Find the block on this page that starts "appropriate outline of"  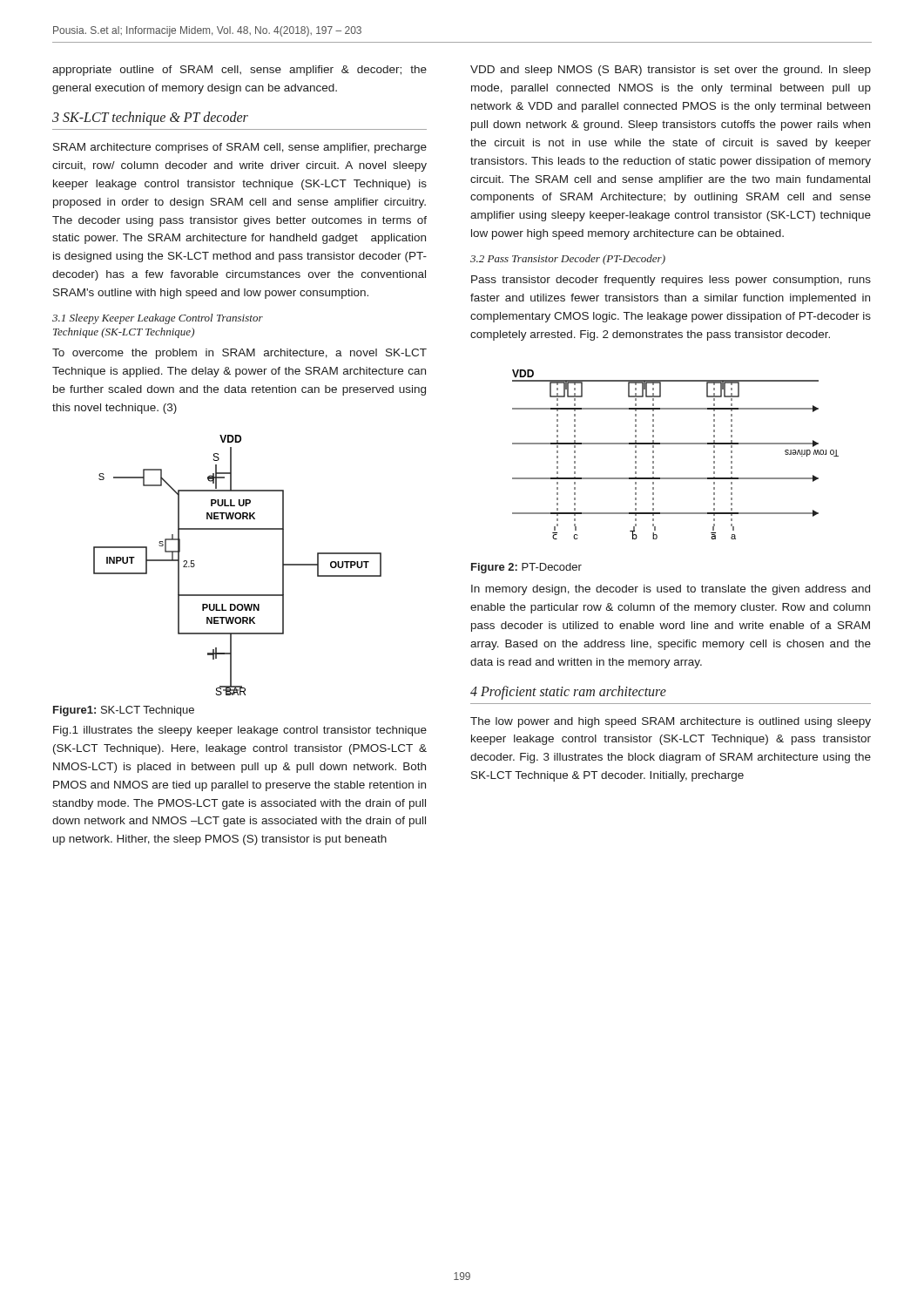point(240,79)
